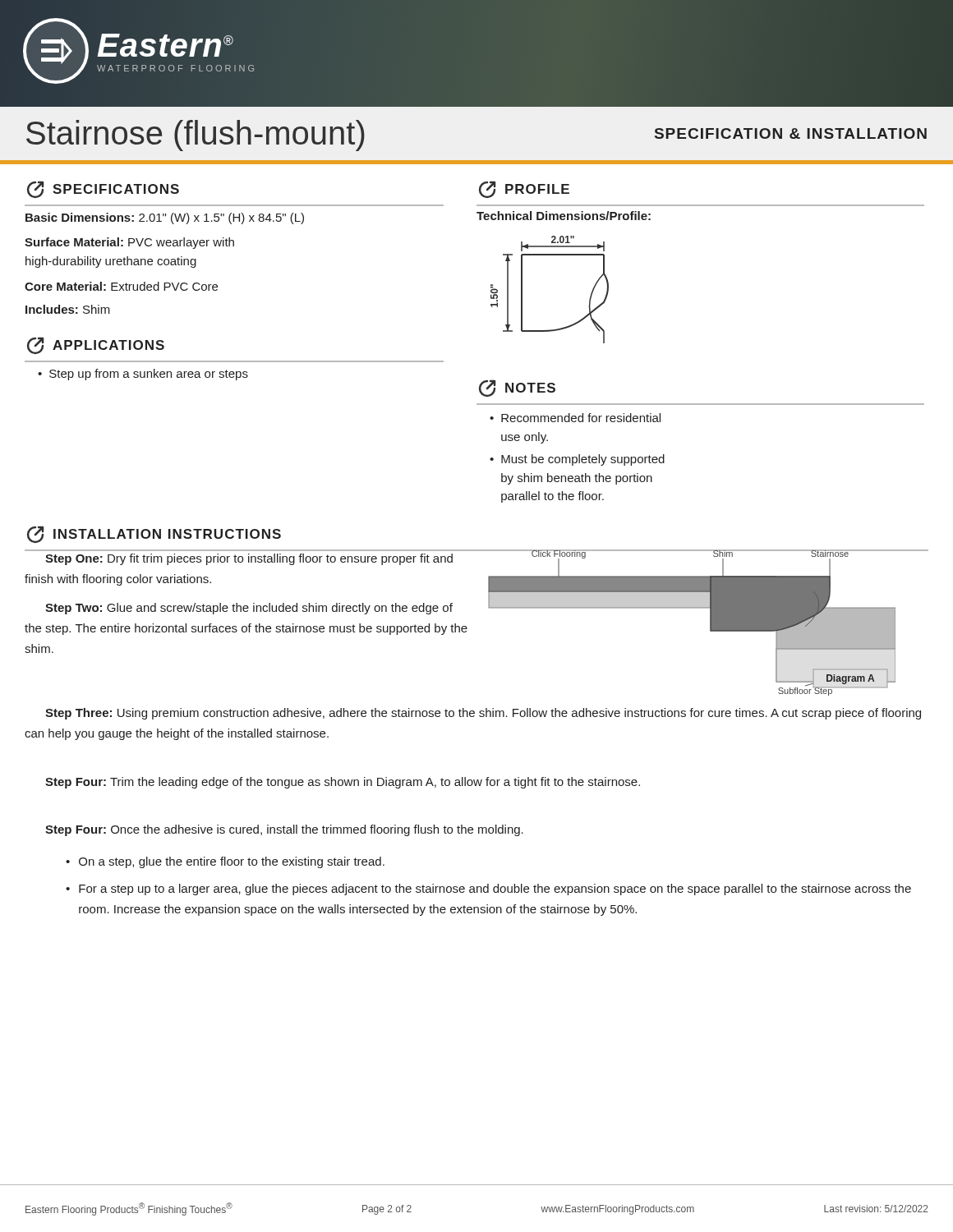Screen dimensions: 1232x953
Task: Select the text block that reads "Step Four: Once the adhesive"
Action: coord(274,829)
